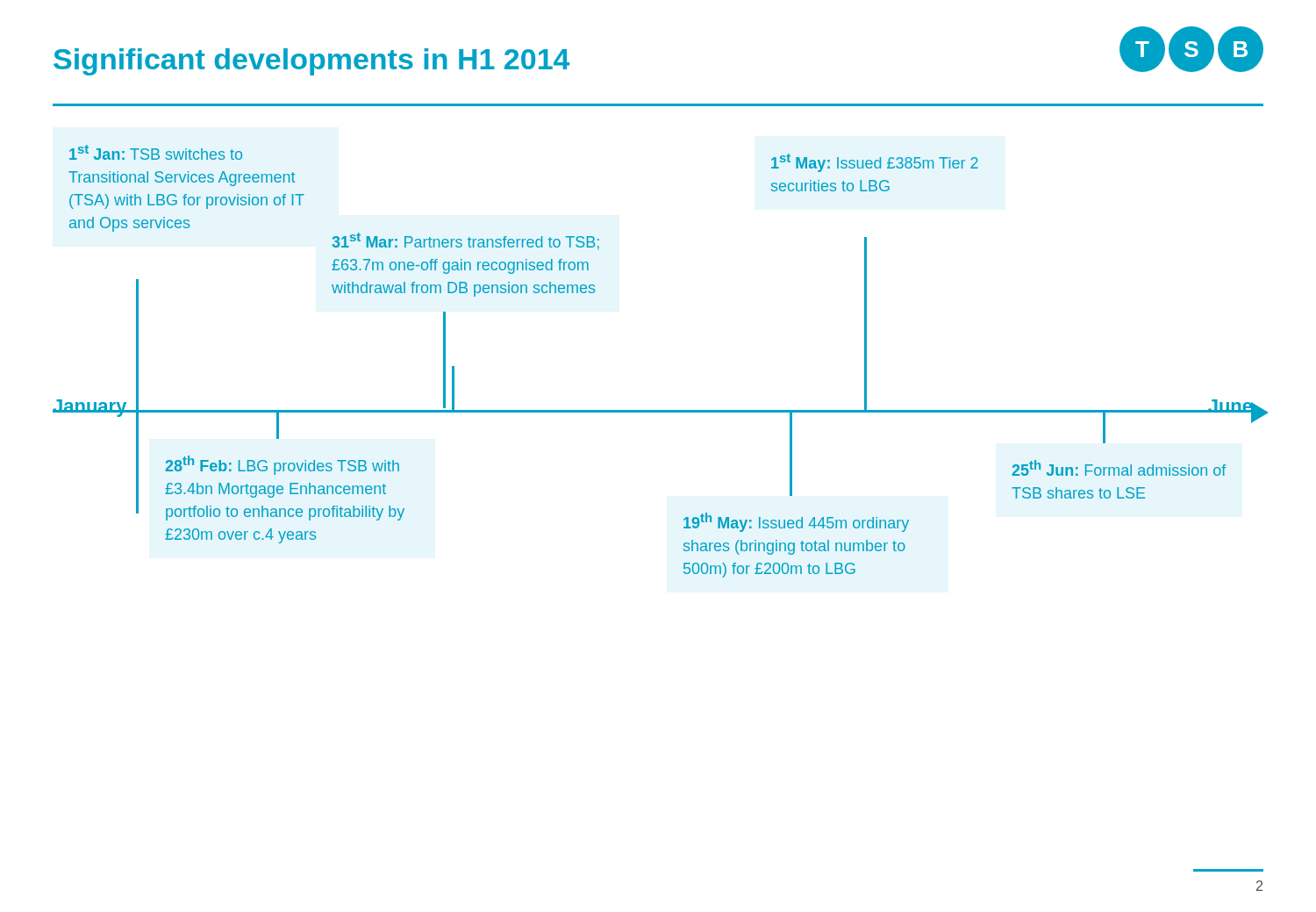Image resolution: width=1316 pixels, height=912 pixels.
Task: Find the text block containing "28th Feb: LBG provides TSB with £3.4bn Mortgage"
Action: [x=285, y=498]
